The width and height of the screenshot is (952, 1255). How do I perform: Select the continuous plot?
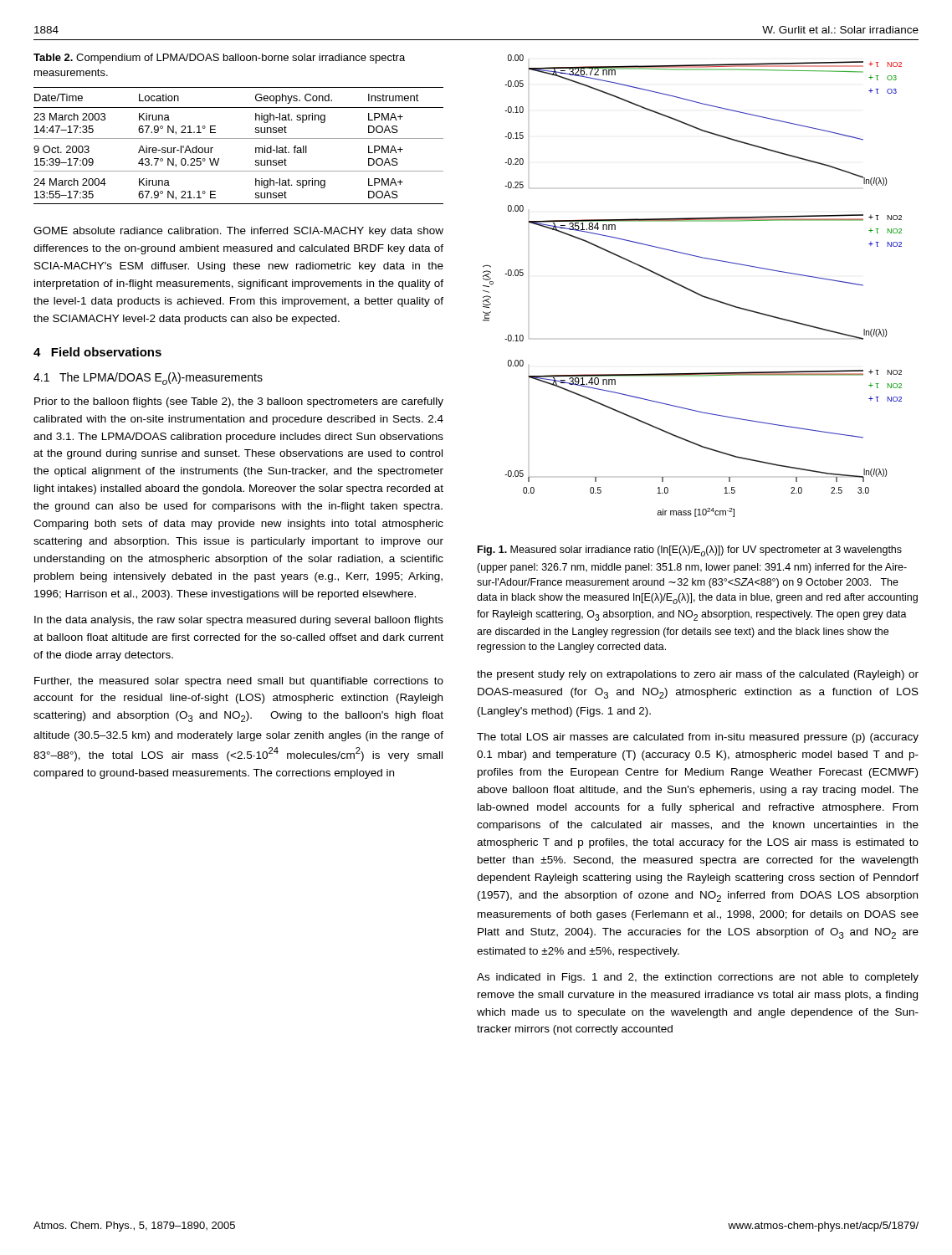point(690,293)
